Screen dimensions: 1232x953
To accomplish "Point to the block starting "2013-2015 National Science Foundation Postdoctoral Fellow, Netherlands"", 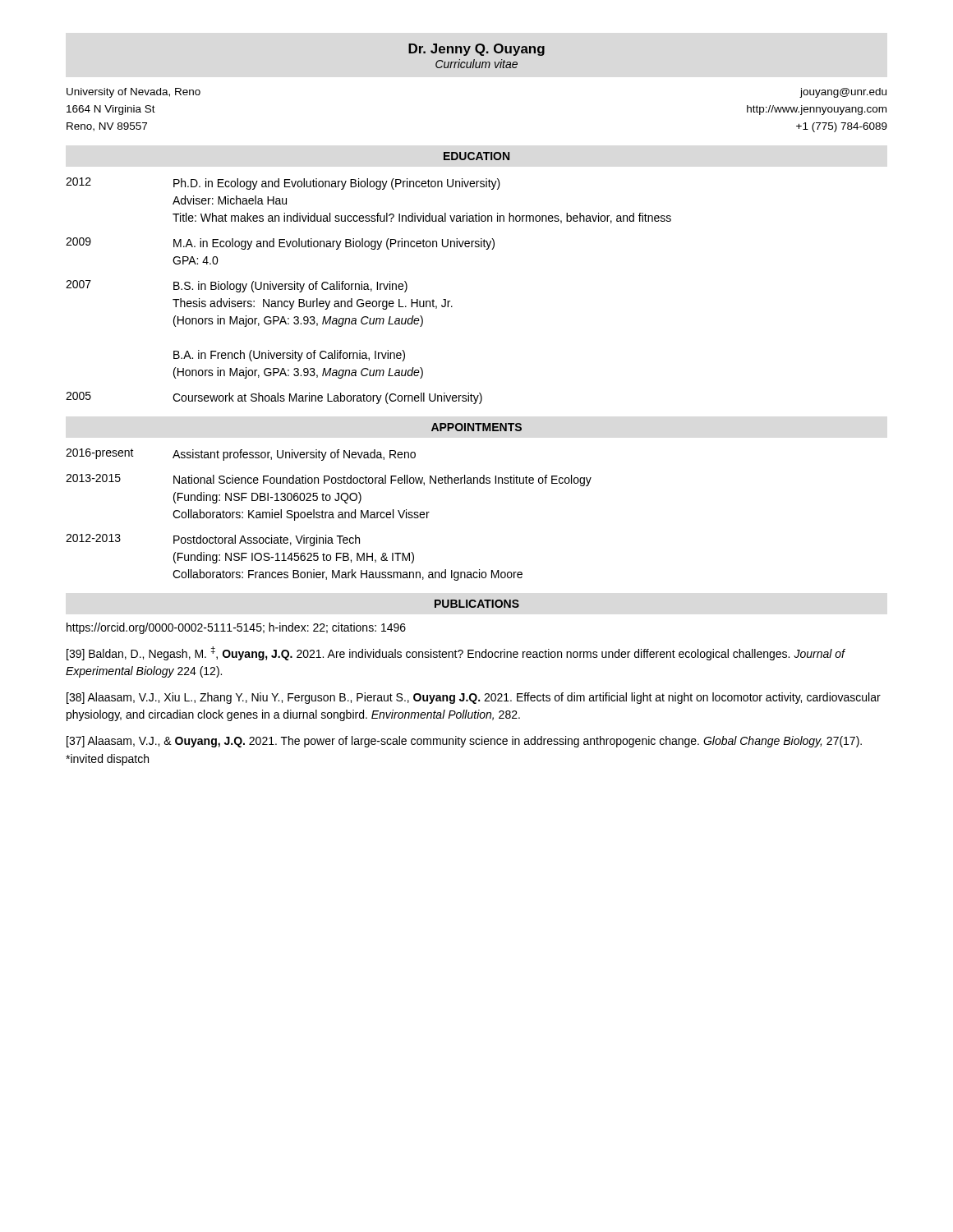I will (x=329, y=480).
